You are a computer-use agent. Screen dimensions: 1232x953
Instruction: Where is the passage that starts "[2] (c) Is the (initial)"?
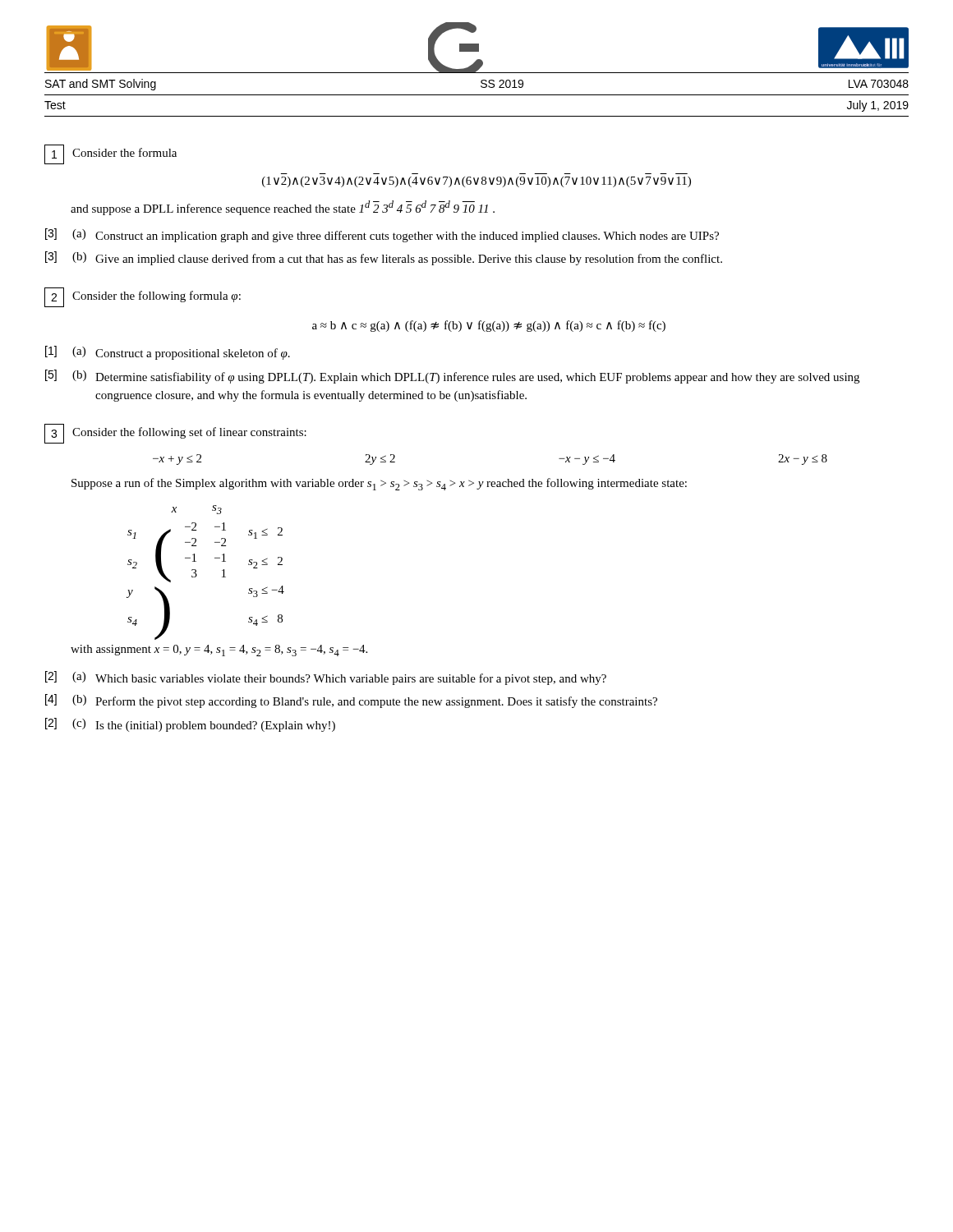pyautogui.click(x=190, y=725)
